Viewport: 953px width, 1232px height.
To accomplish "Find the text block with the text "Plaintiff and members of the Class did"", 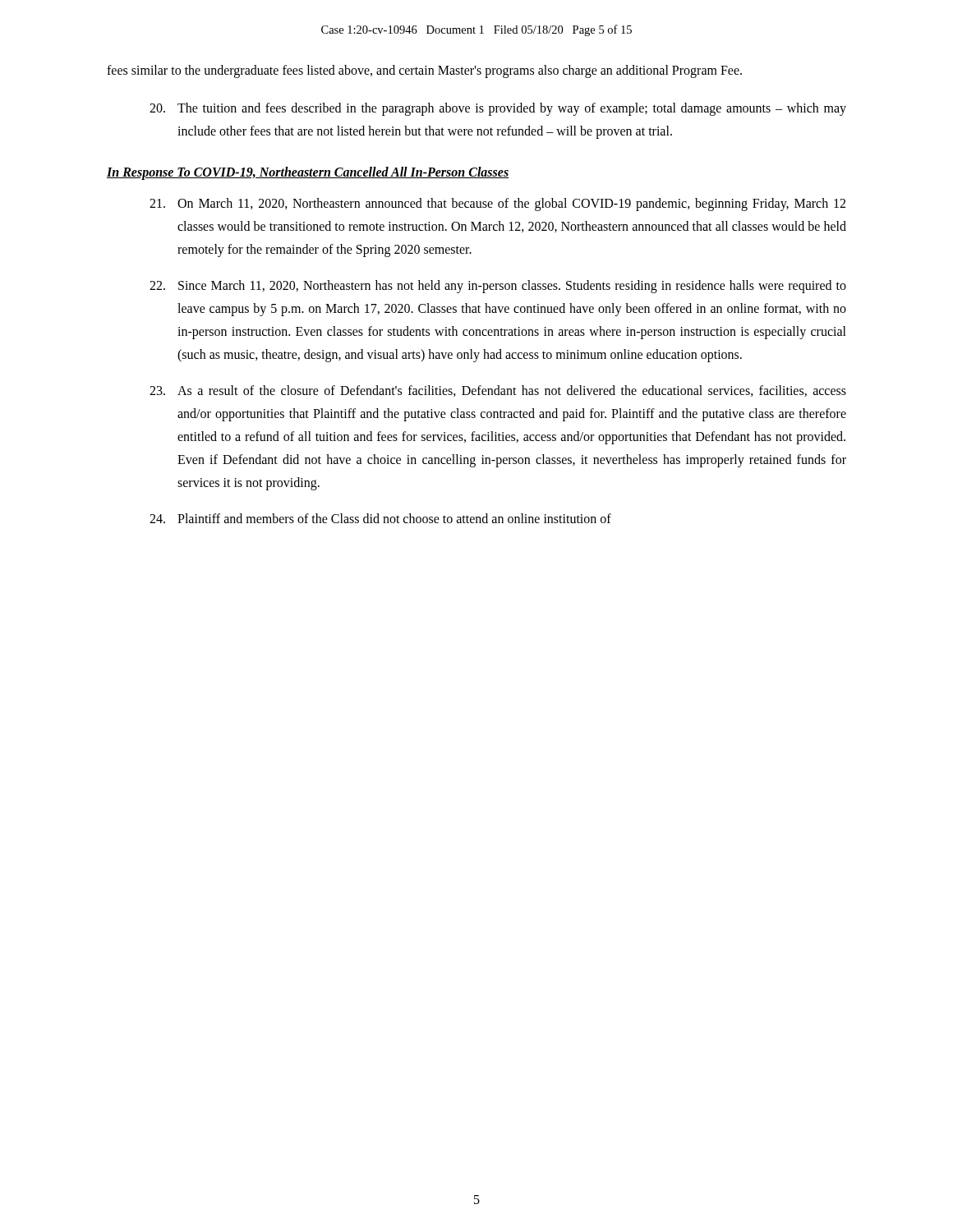I will [x=476, y=519].
